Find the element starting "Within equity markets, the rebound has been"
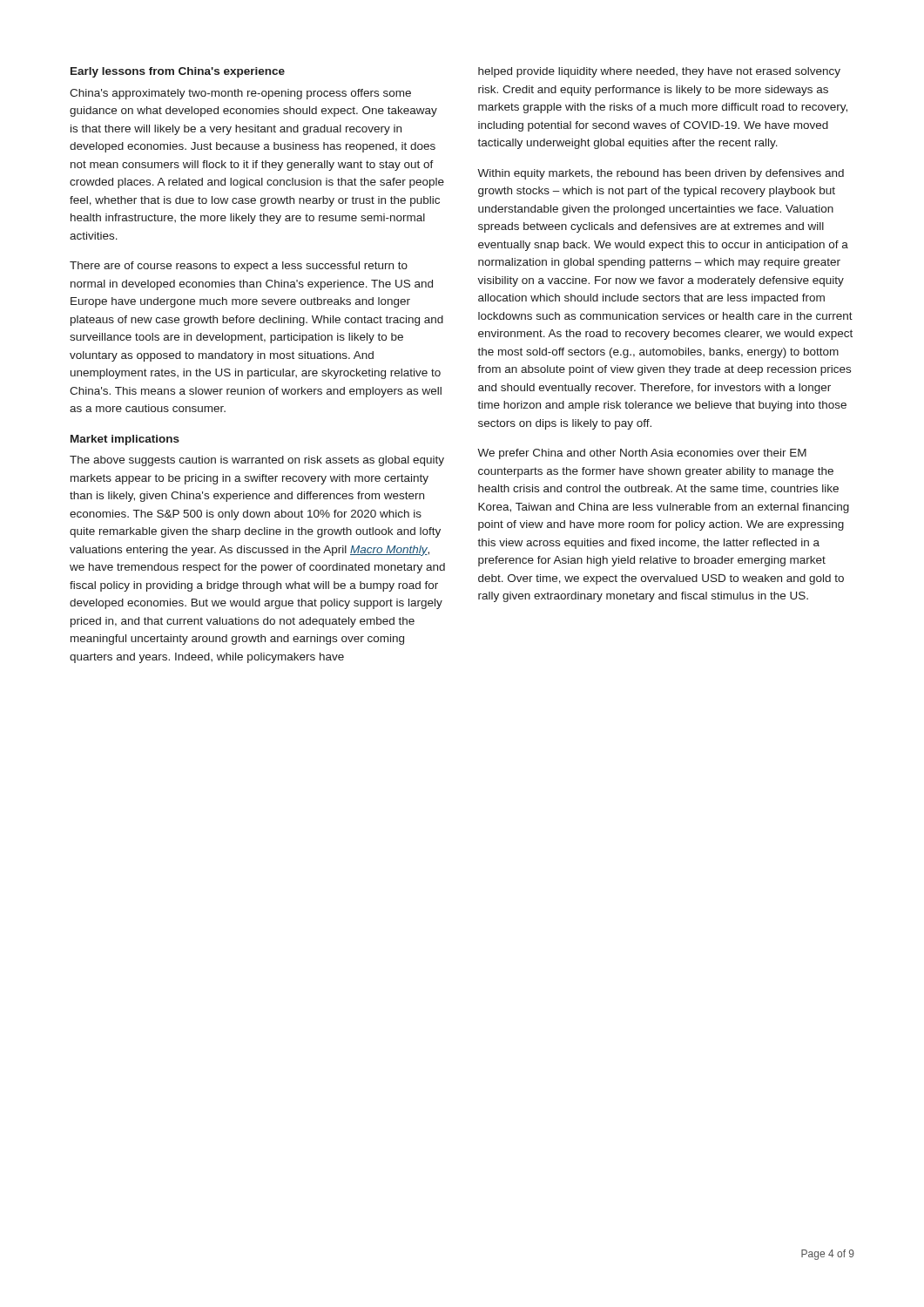 pyautogui.click(x=666, y=298)
